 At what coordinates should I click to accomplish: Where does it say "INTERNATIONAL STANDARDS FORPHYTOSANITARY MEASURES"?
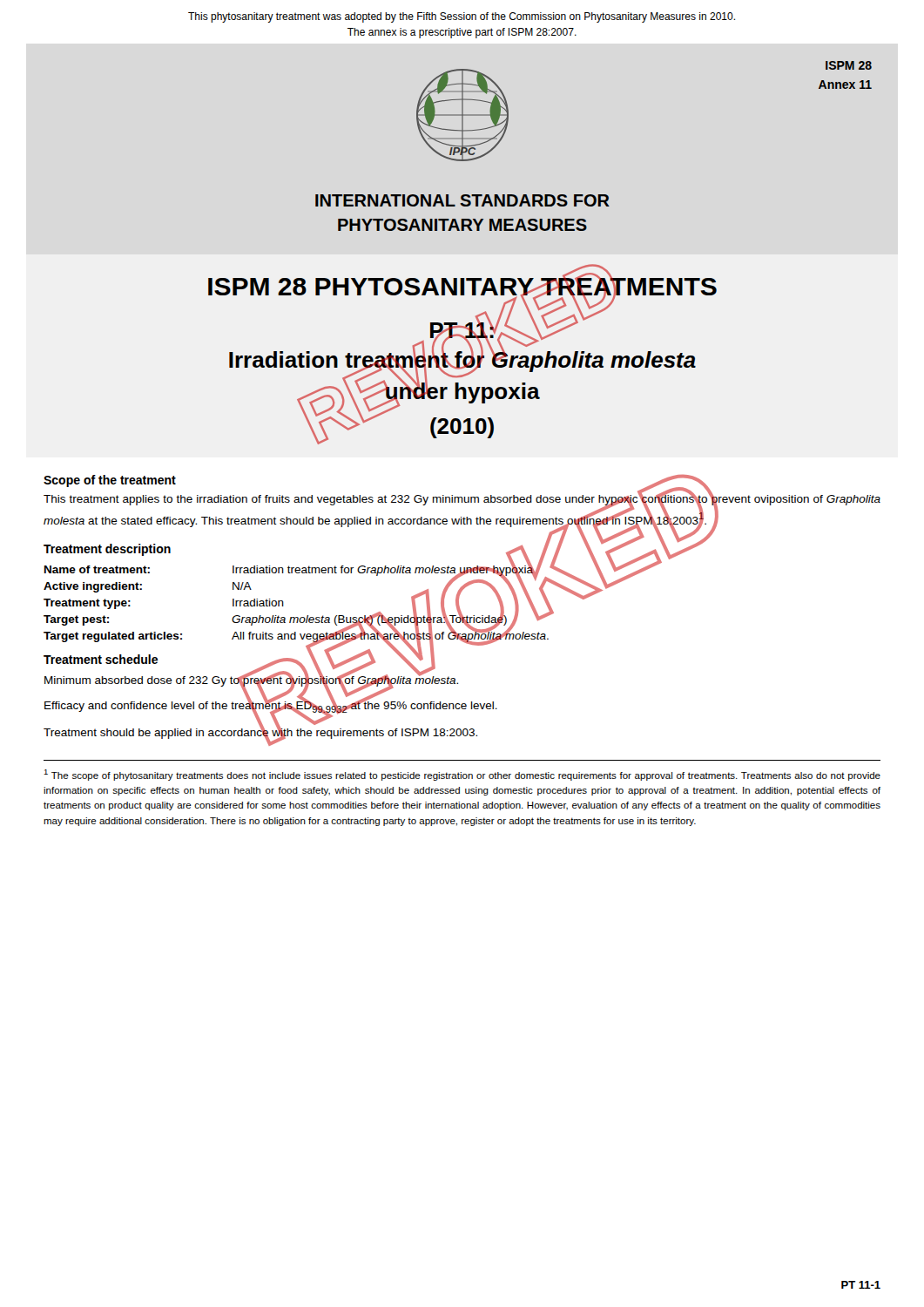point(462,213)
